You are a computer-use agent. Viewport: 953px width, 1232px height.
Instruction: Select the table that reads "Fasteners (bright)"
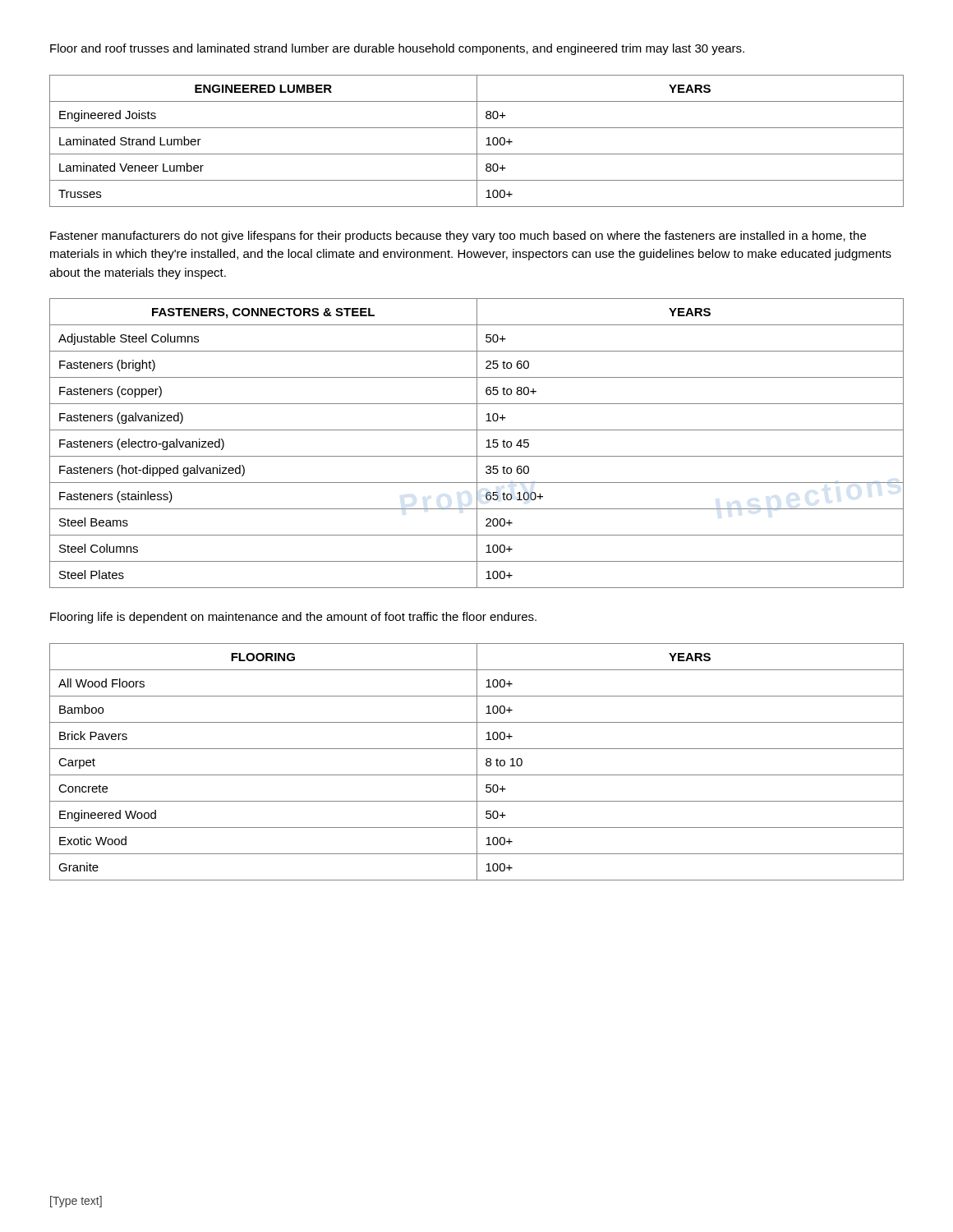[476, 443]
